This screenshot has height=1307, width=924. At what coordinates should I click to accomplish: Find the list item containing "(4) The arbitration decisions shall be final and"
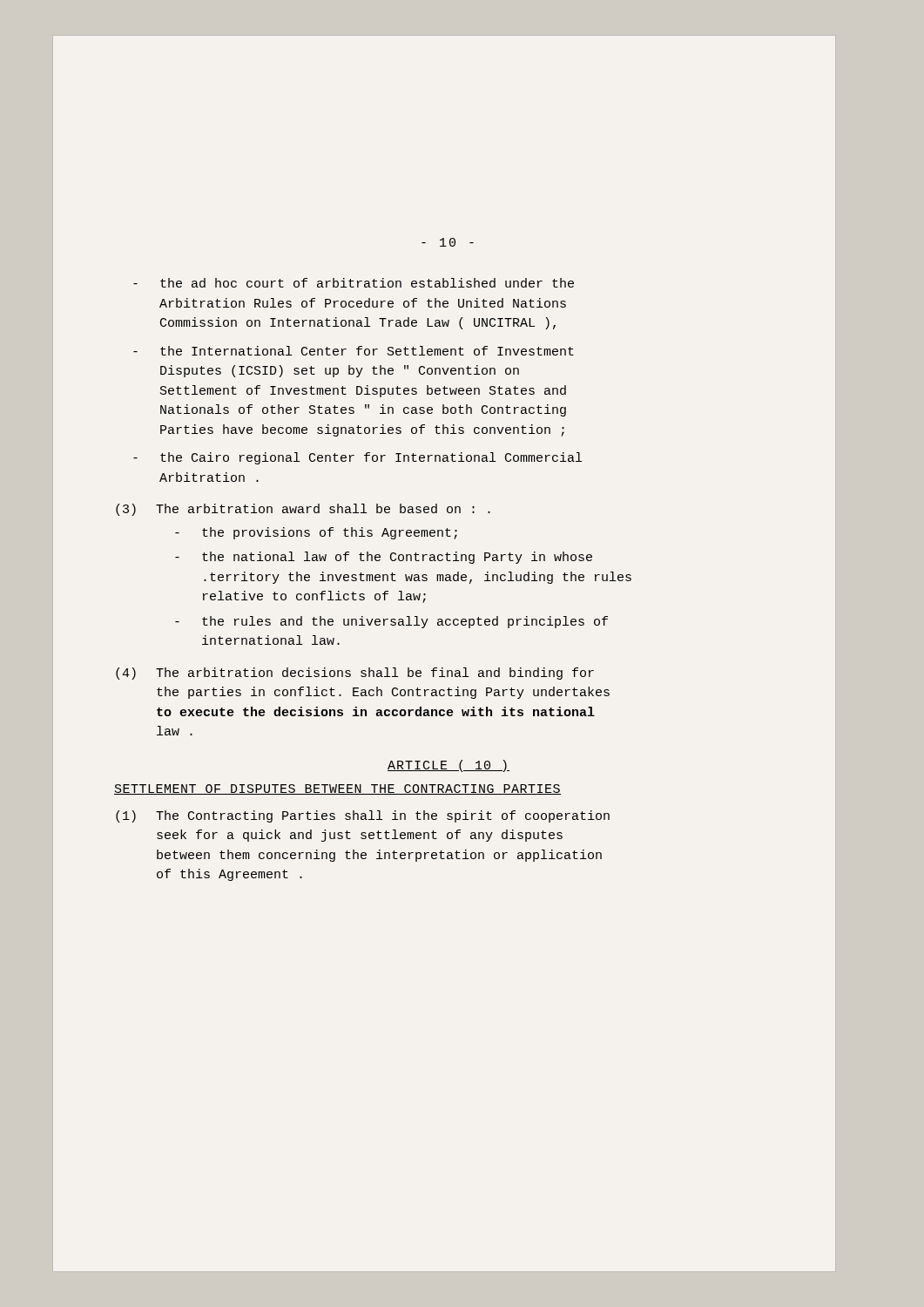coord(449,704)
